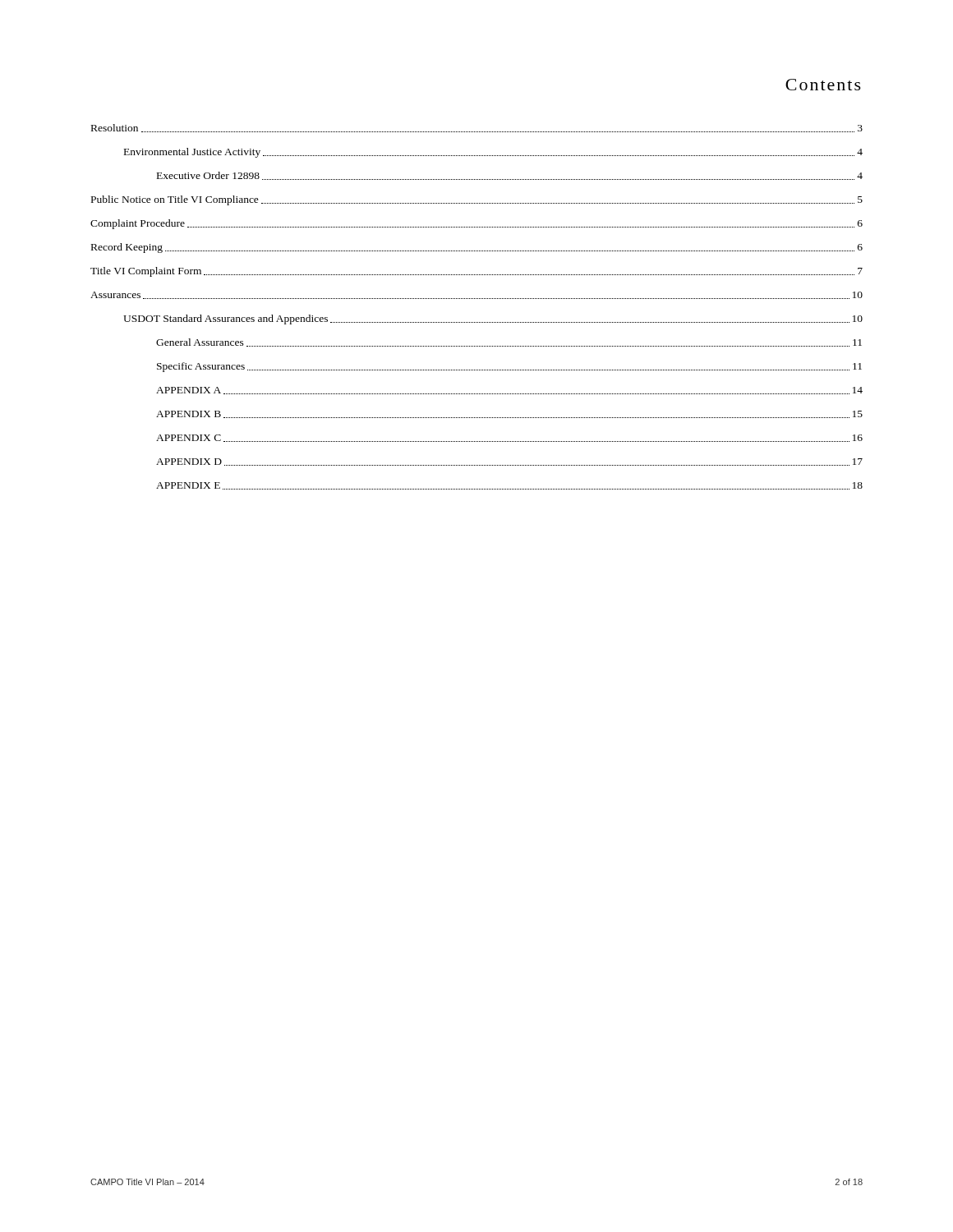Image resolution: width=953 pixels, height=1232 pixels.
Task: Point to the block starting "General Assurances 11"
Action: (x=509, y=342)
